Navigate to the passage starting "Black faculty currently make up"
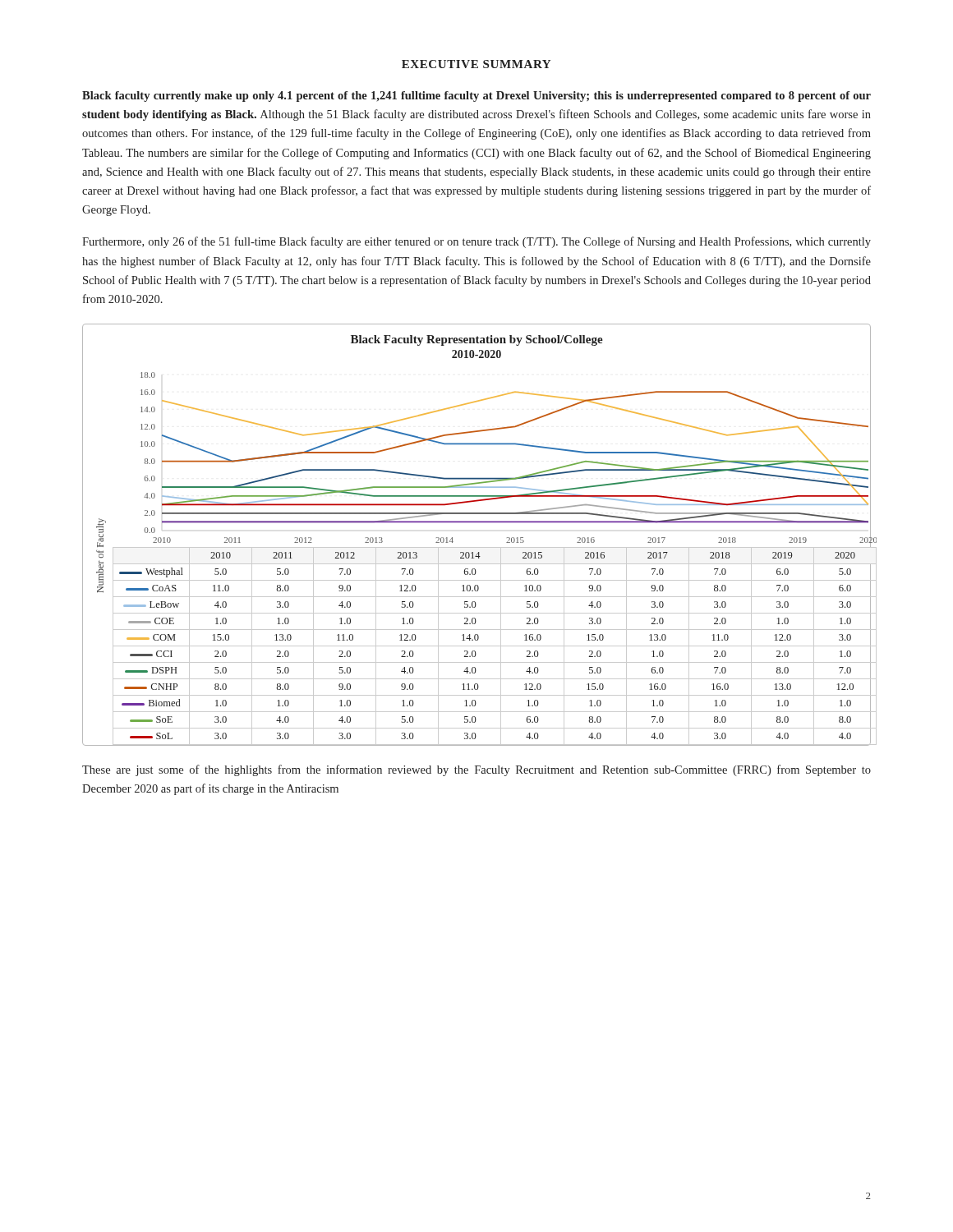953x1232 pixels. (476, 152)
